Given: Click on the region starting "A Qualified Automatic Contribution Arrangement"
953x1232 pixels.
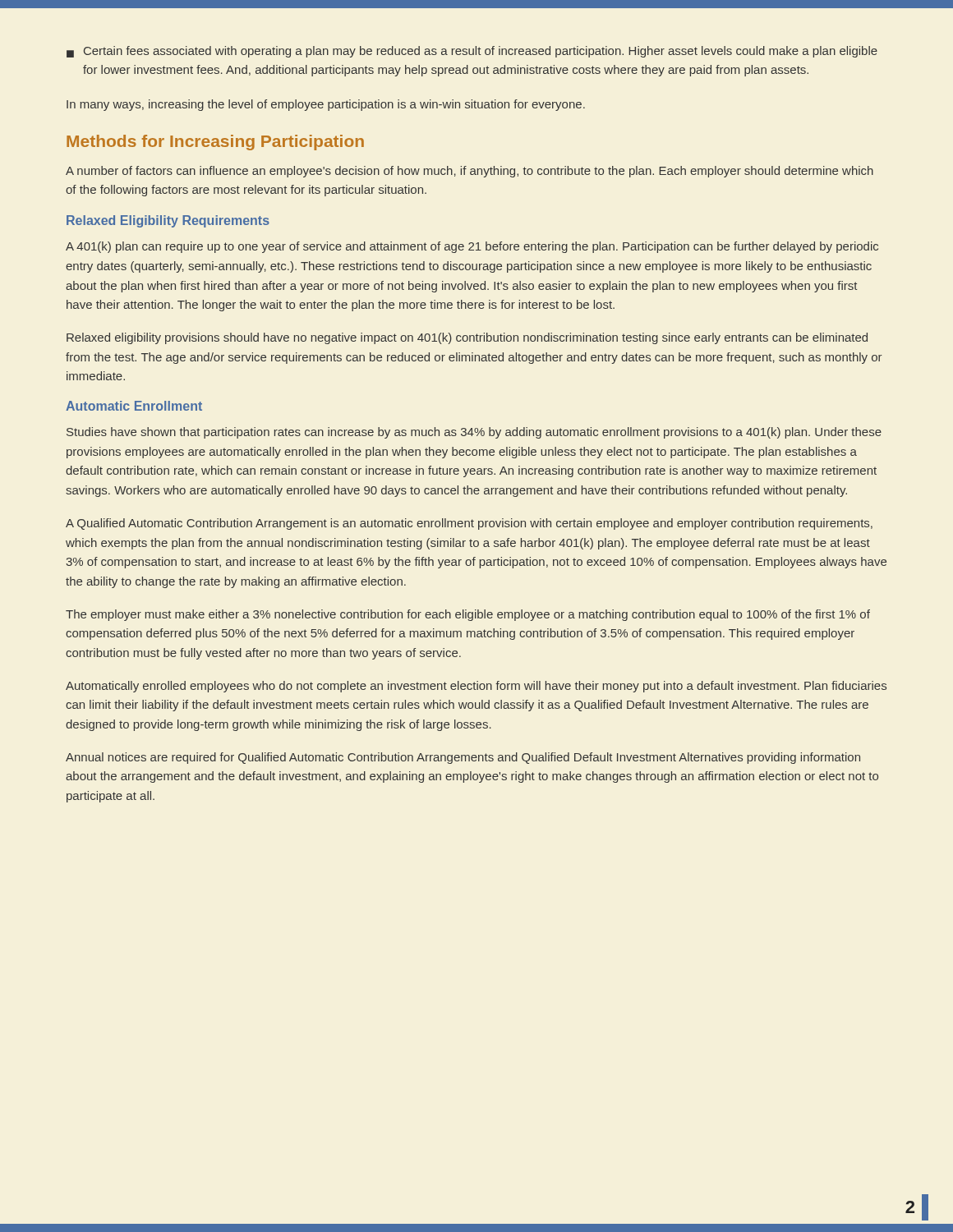Looking at the screenshot, I should [x=476, y=552].
